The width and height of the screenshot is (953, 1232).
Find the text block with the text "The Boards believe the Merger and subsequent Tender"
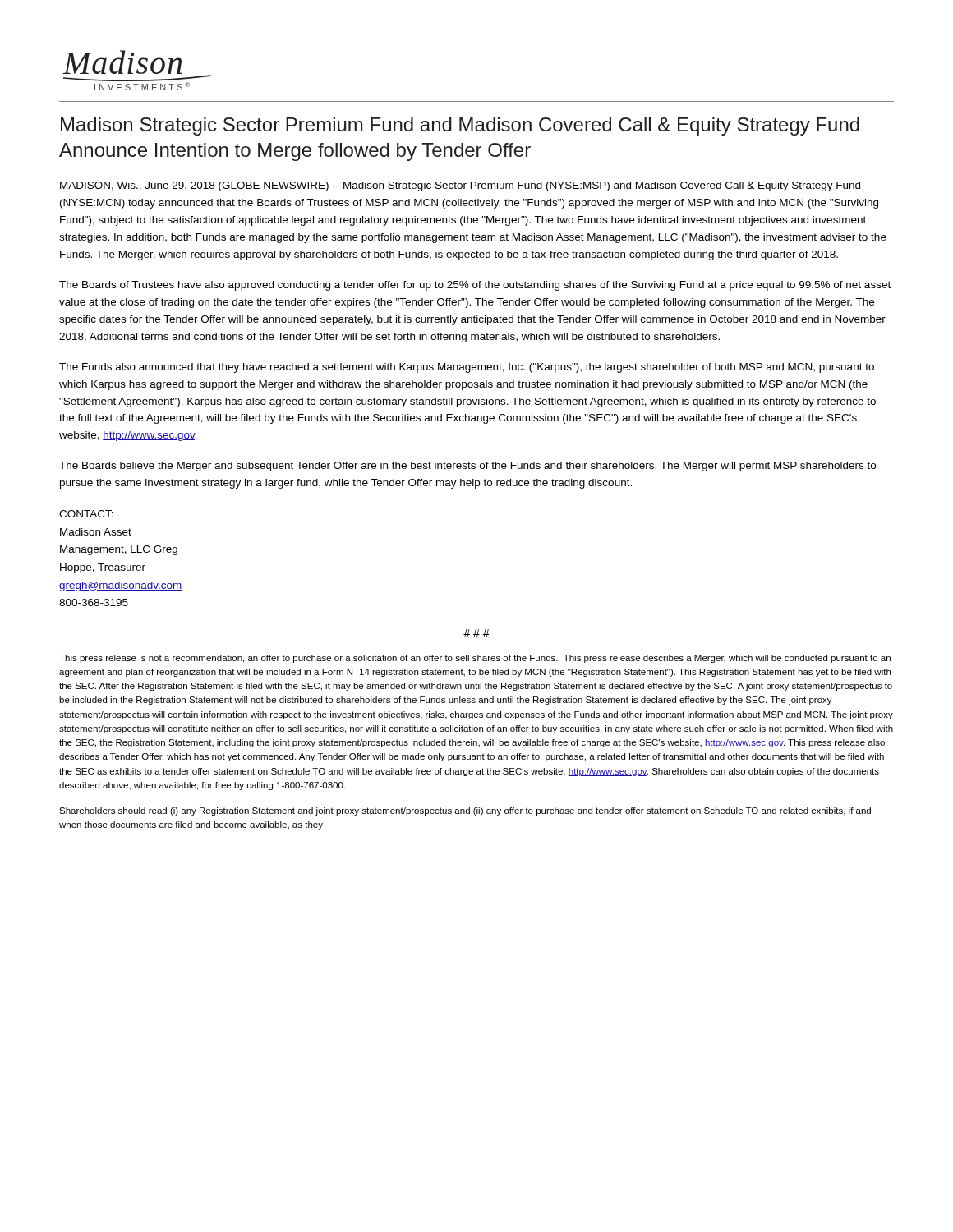[x=468, y=474]
